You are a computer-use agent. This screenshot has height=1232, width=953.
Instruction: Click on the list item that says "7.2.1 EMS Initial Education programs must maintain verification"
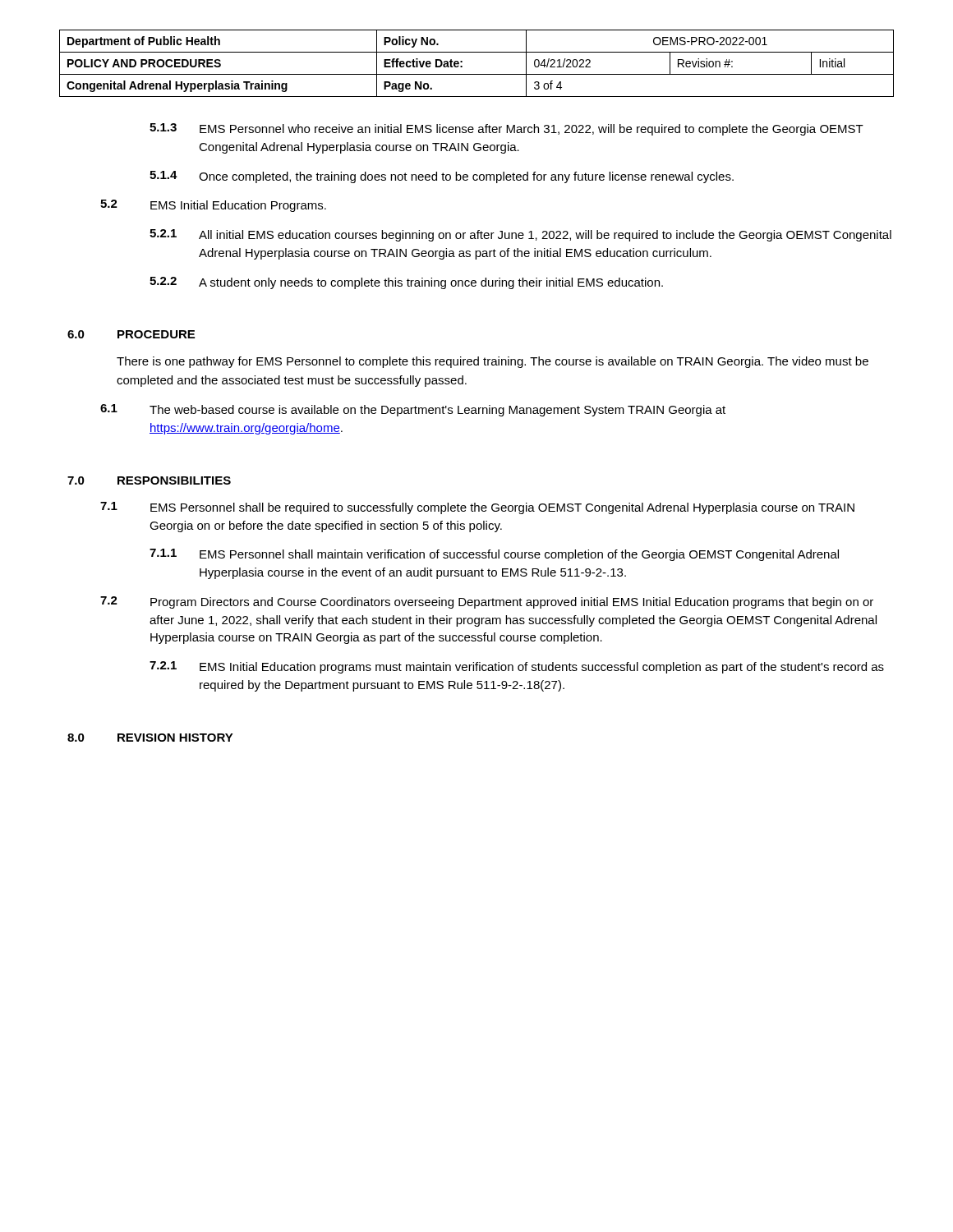tap(522, 676)
